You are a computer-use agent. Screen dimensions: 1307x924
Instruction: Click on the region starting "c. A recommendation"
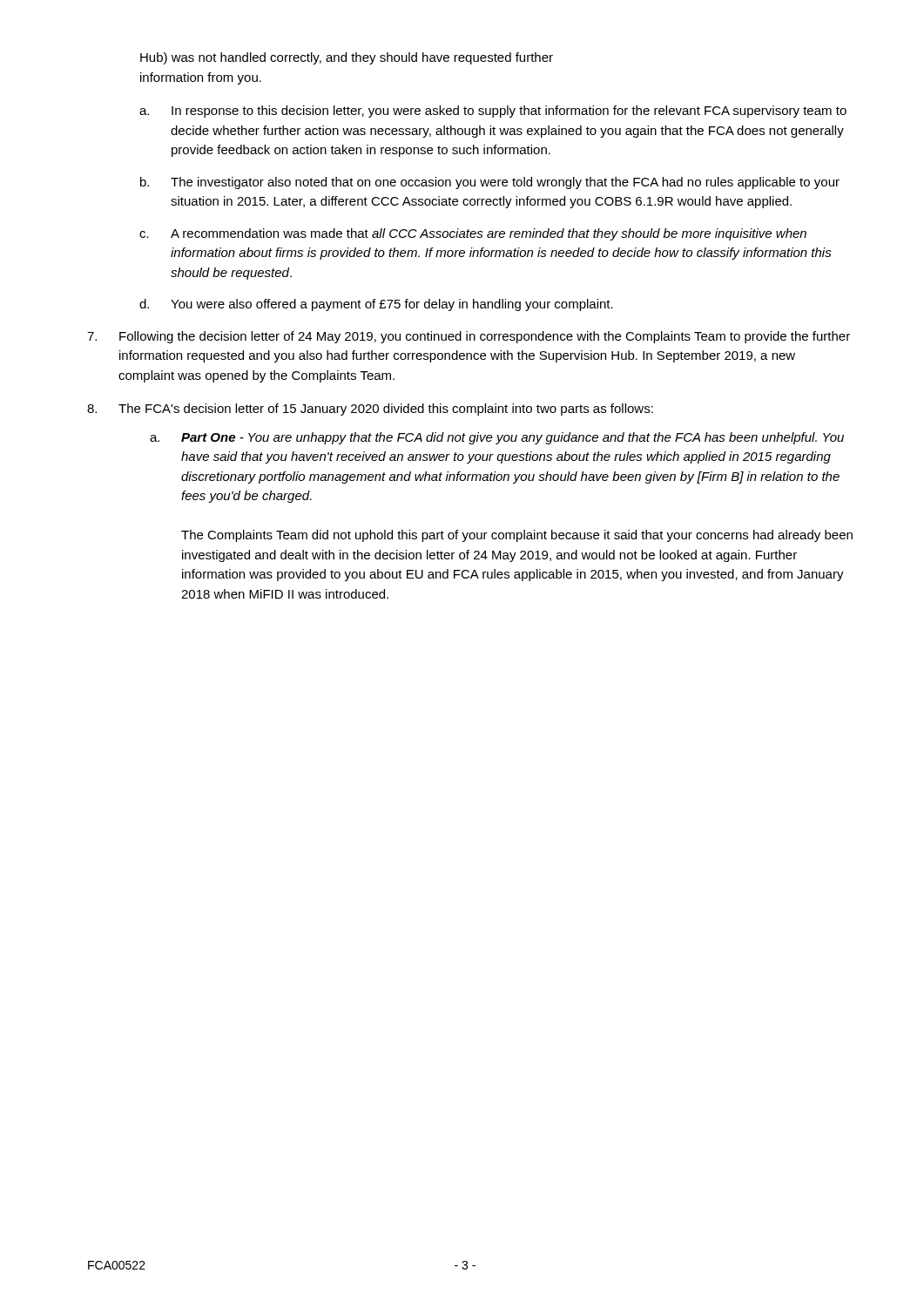pyautogui.click(x=497, y=253)
